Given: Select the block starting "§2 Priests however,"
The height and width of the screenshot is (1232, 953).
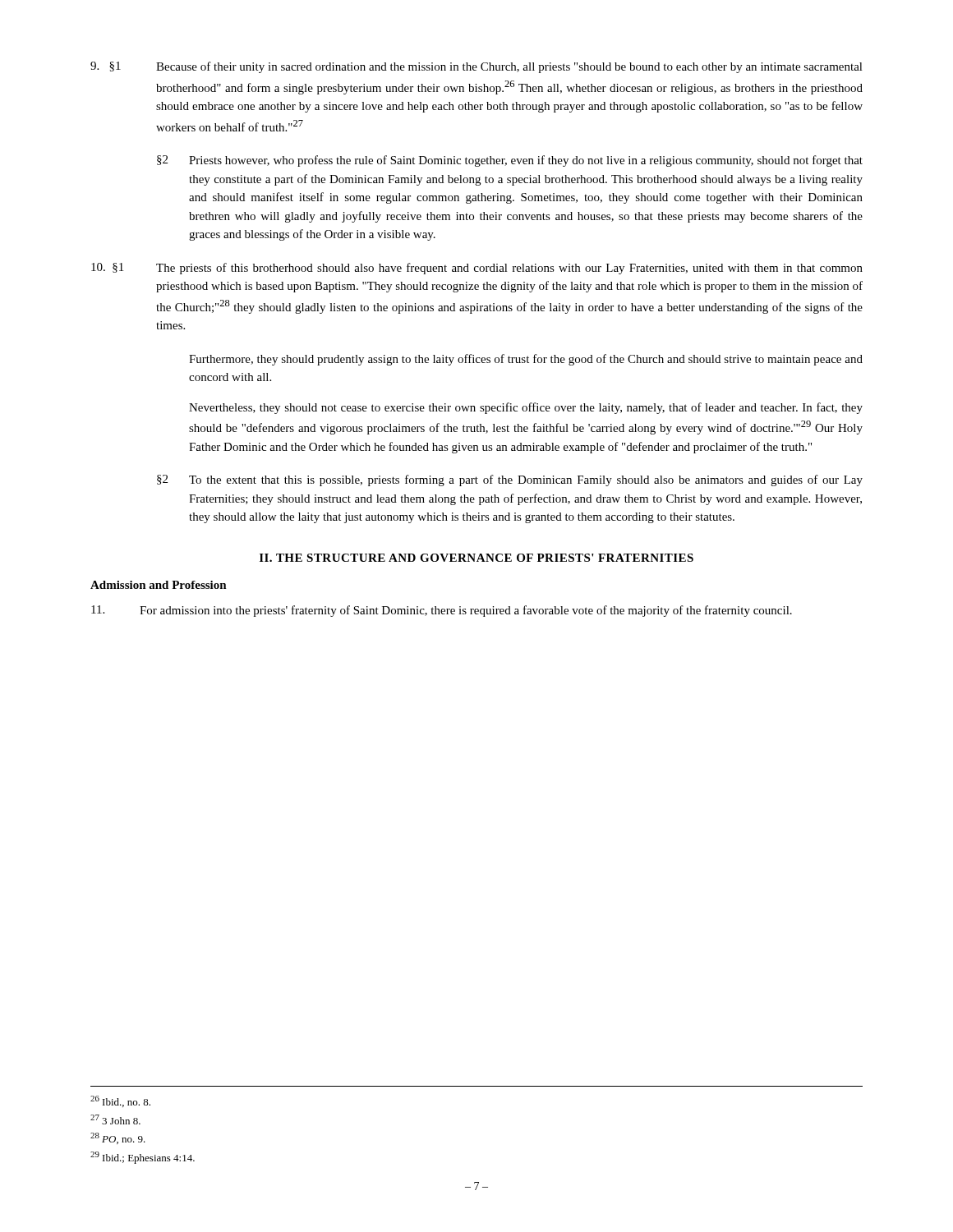Looking at the screenshot, I should click(476, 197).
